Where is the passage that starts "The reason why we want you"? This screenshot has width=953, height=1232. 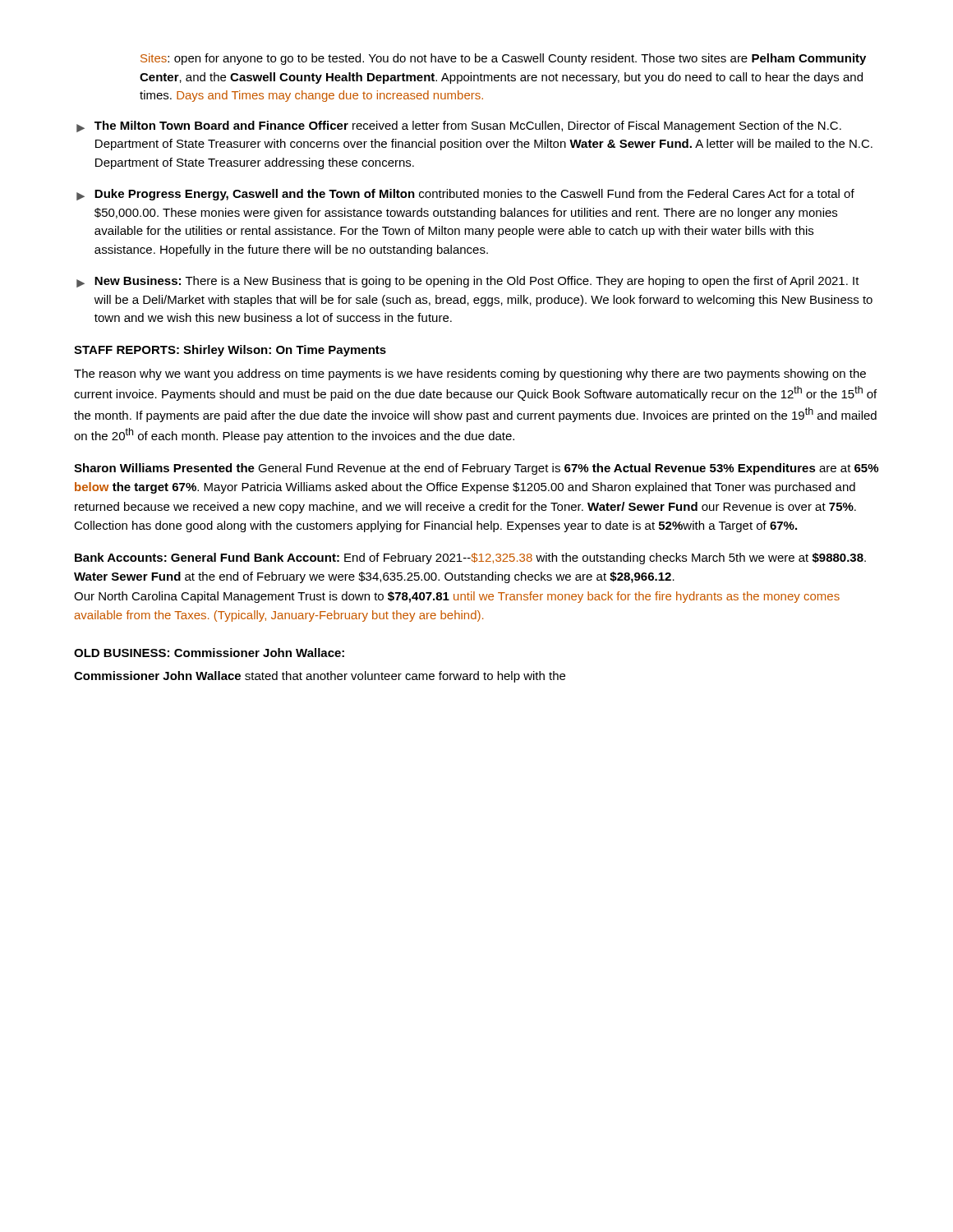[x=476, y=404]
